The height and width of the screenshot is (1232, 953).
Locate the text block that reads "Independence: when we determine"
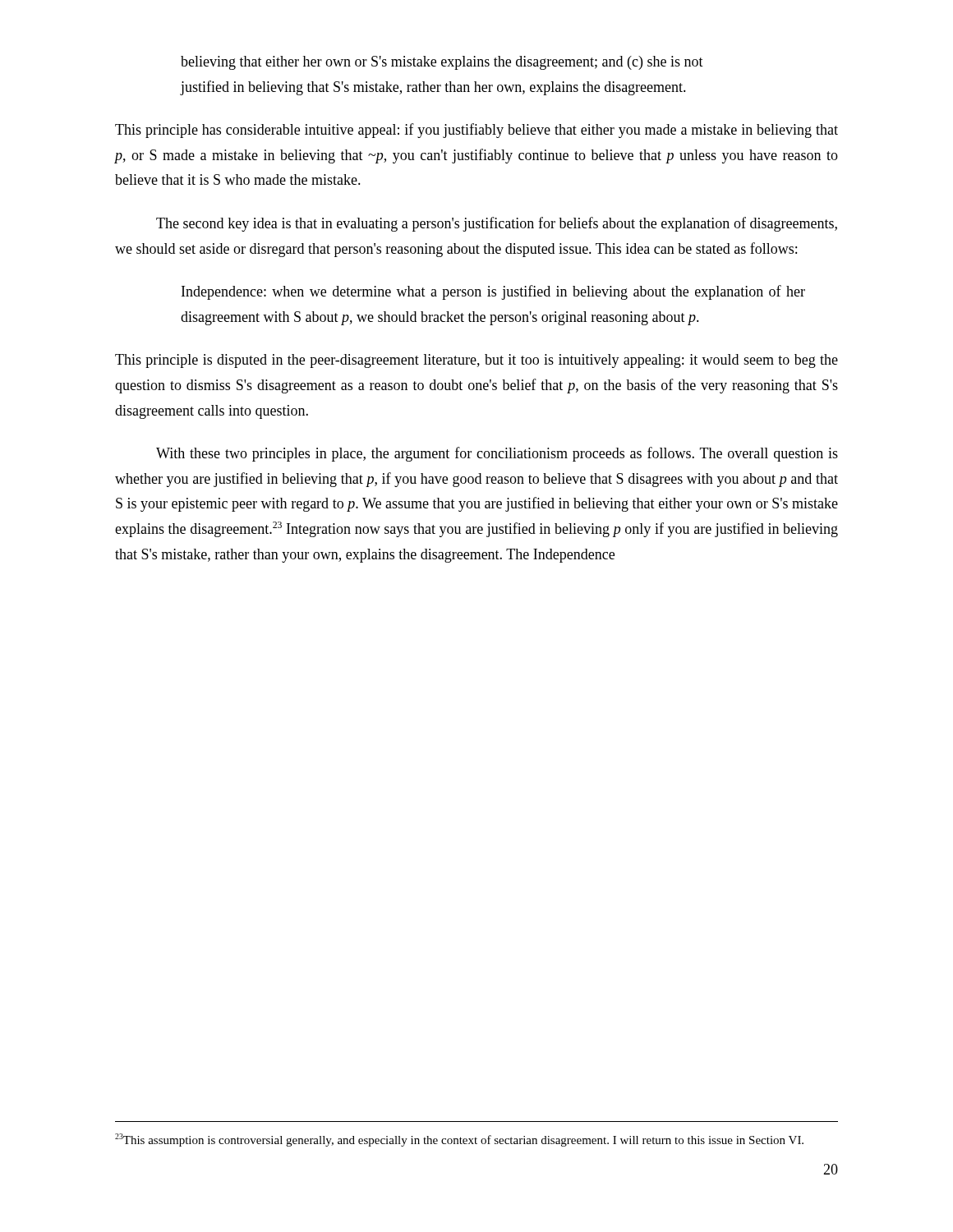(493, 305)
